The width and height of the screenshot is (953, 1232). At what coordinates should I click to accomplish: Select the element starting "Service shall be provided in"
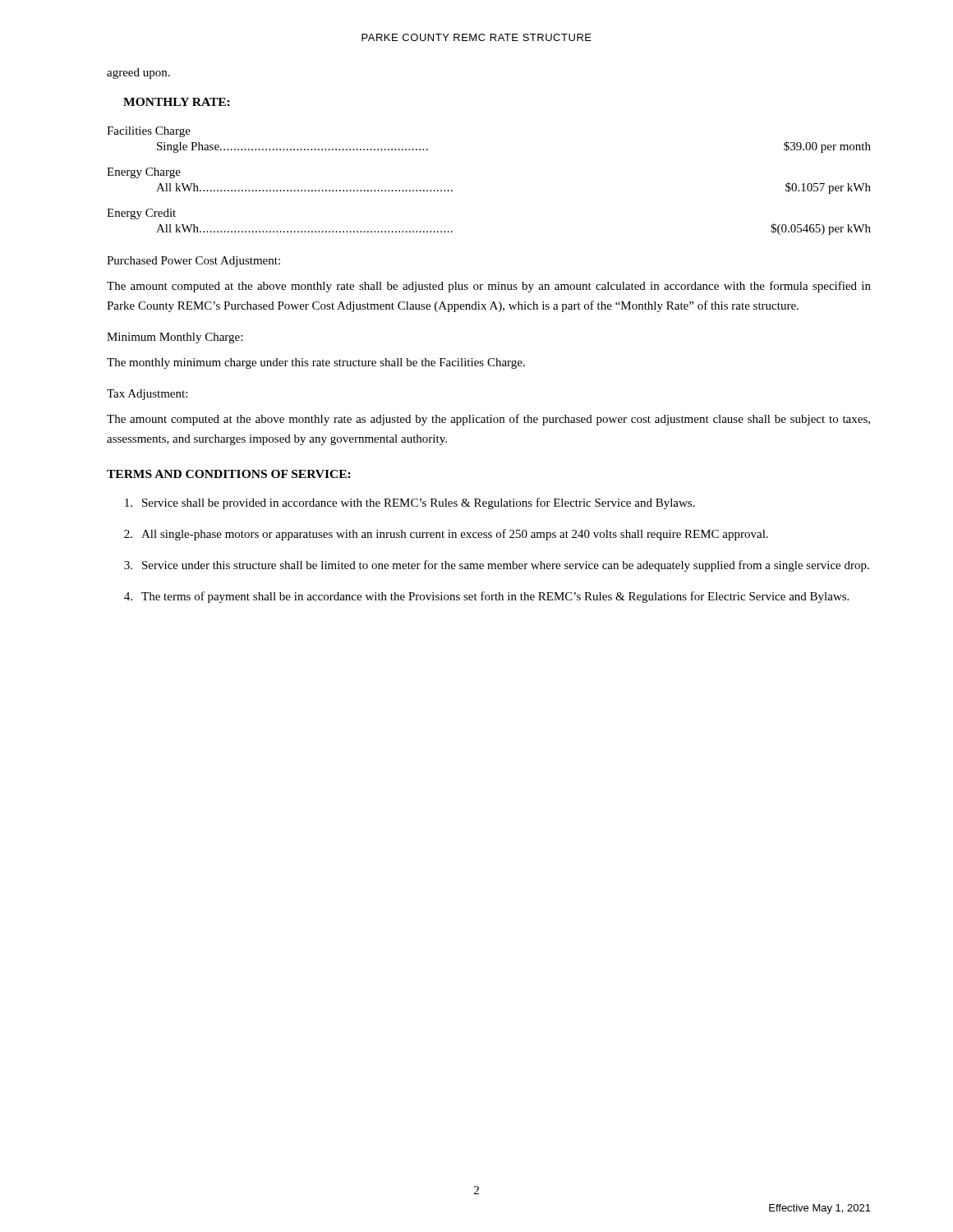489,503
